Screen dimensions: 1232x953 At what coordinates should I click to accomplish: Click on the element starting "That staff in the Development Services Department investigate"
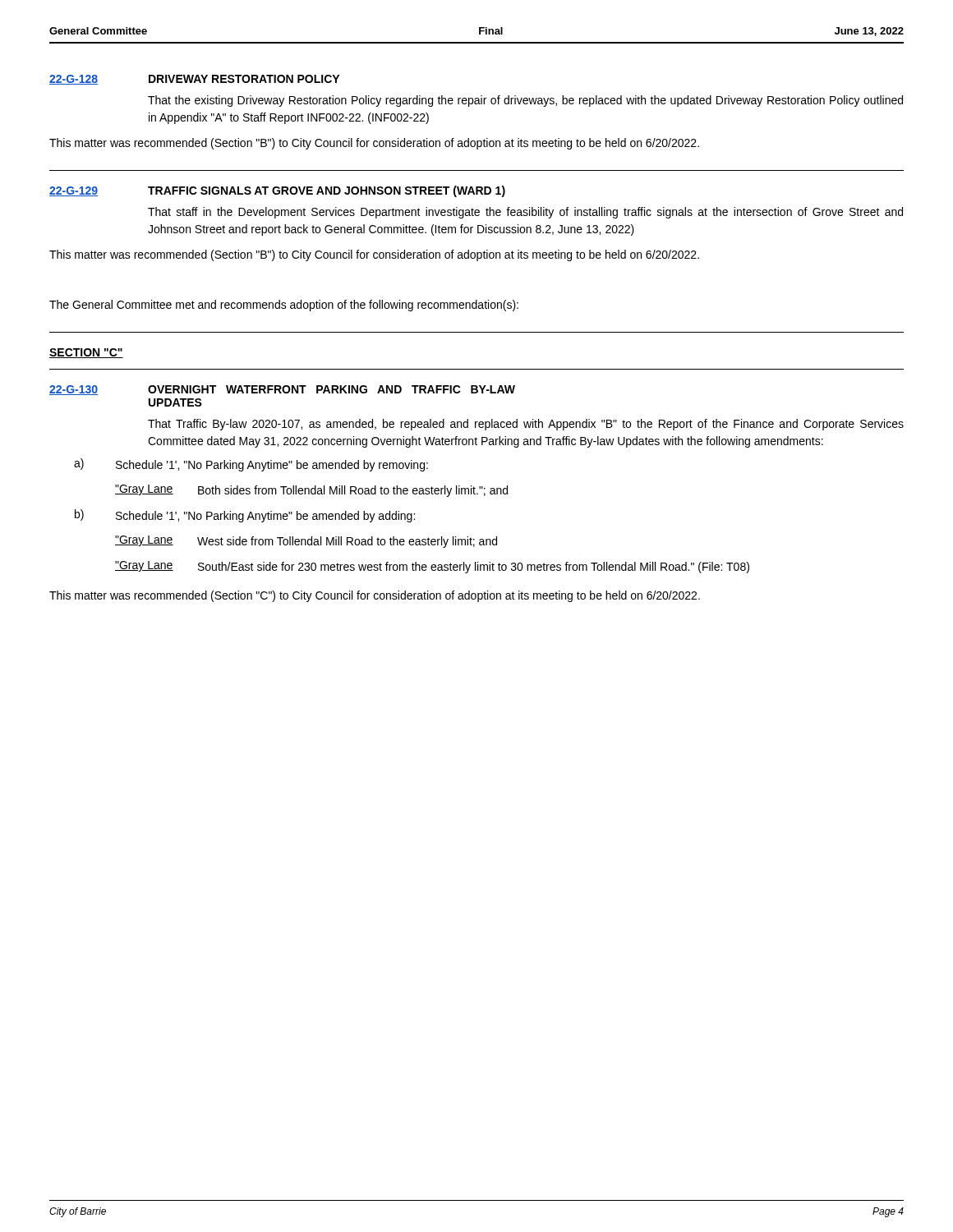tap(526, 221)
